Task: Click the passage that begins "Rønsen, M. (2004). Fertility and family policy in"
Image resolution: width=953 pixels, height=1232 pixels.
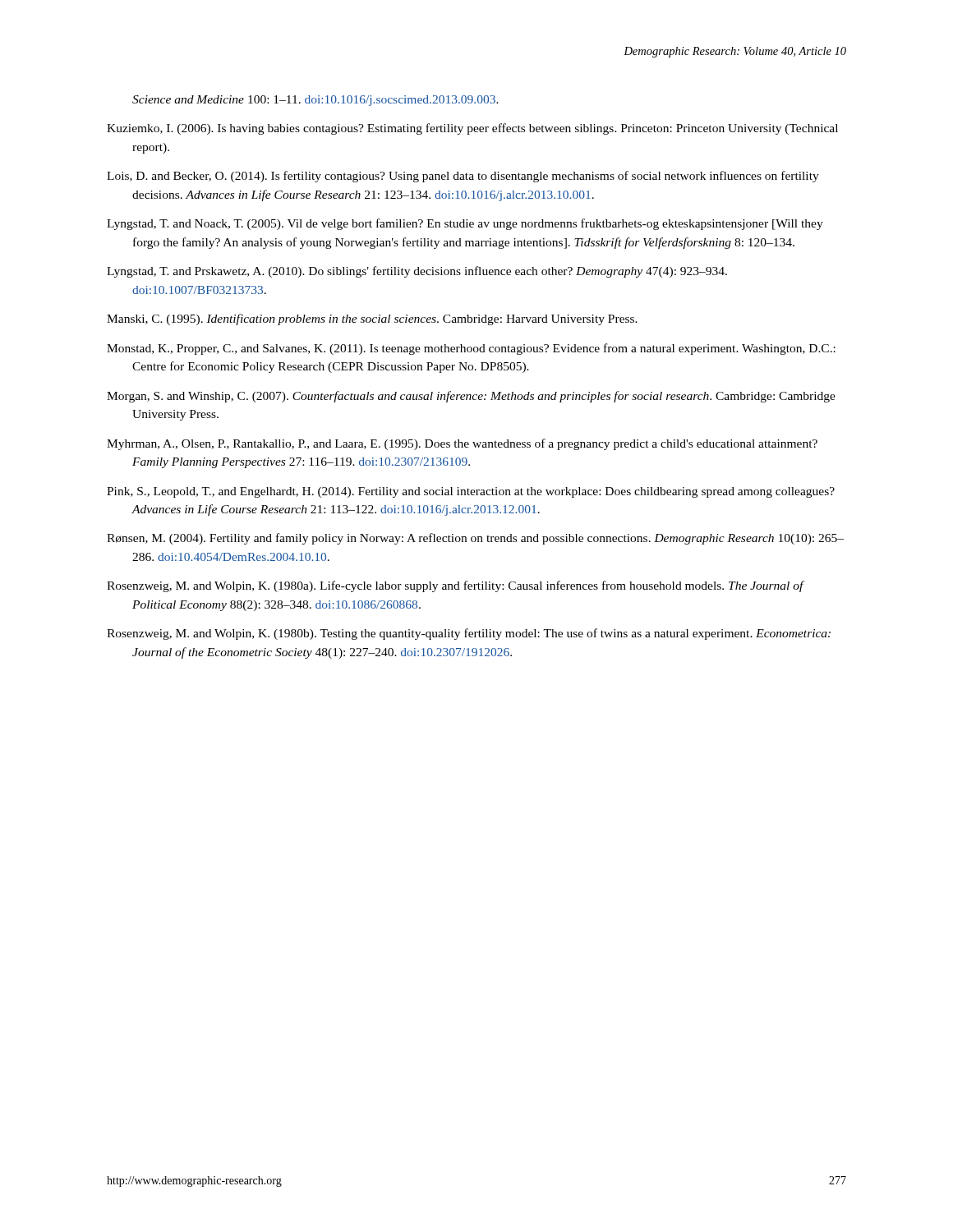Action: 475,547
